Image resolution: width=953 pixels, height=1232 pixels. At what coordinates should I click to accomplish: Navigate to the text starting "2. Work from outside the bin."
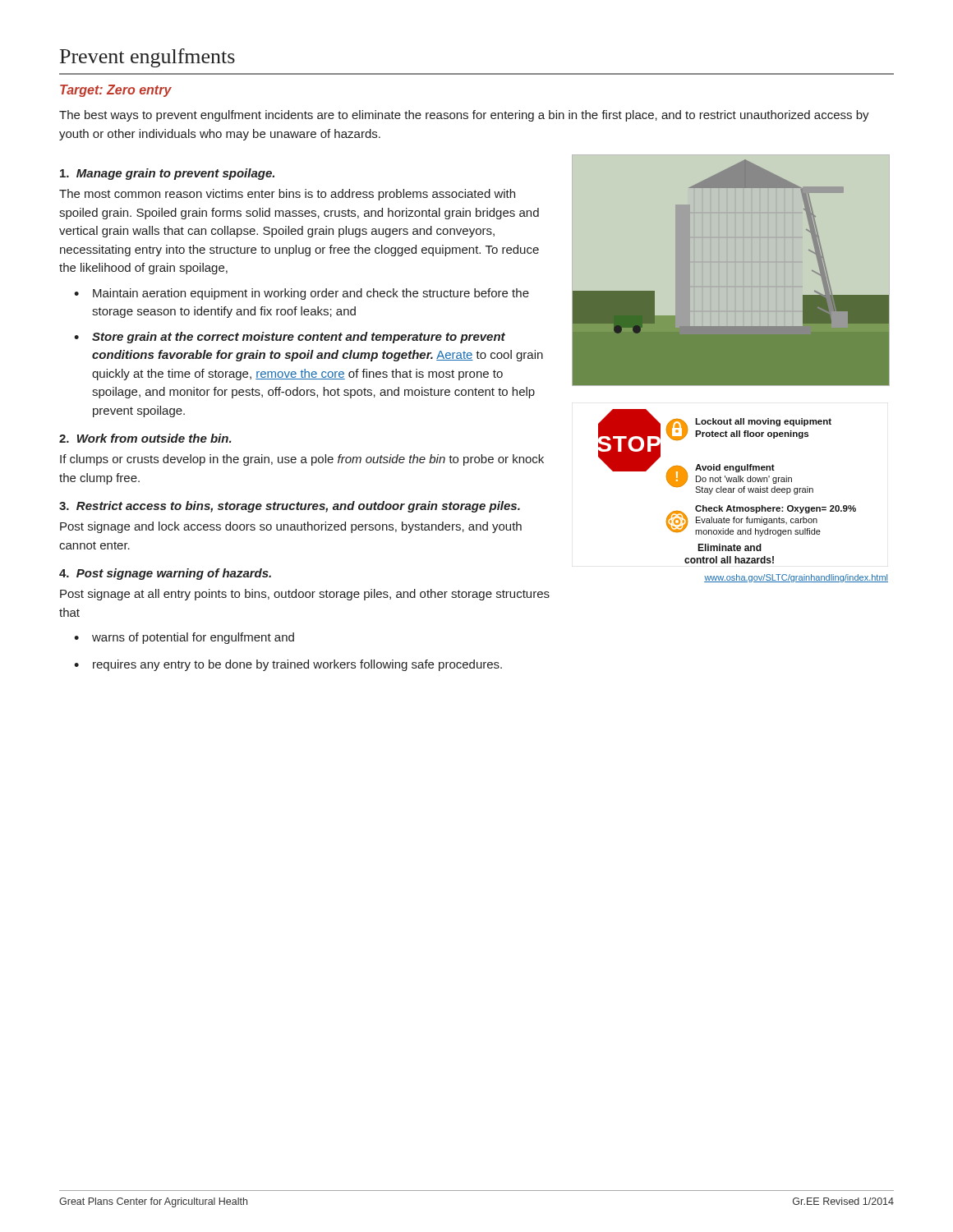tap(146, 438)
